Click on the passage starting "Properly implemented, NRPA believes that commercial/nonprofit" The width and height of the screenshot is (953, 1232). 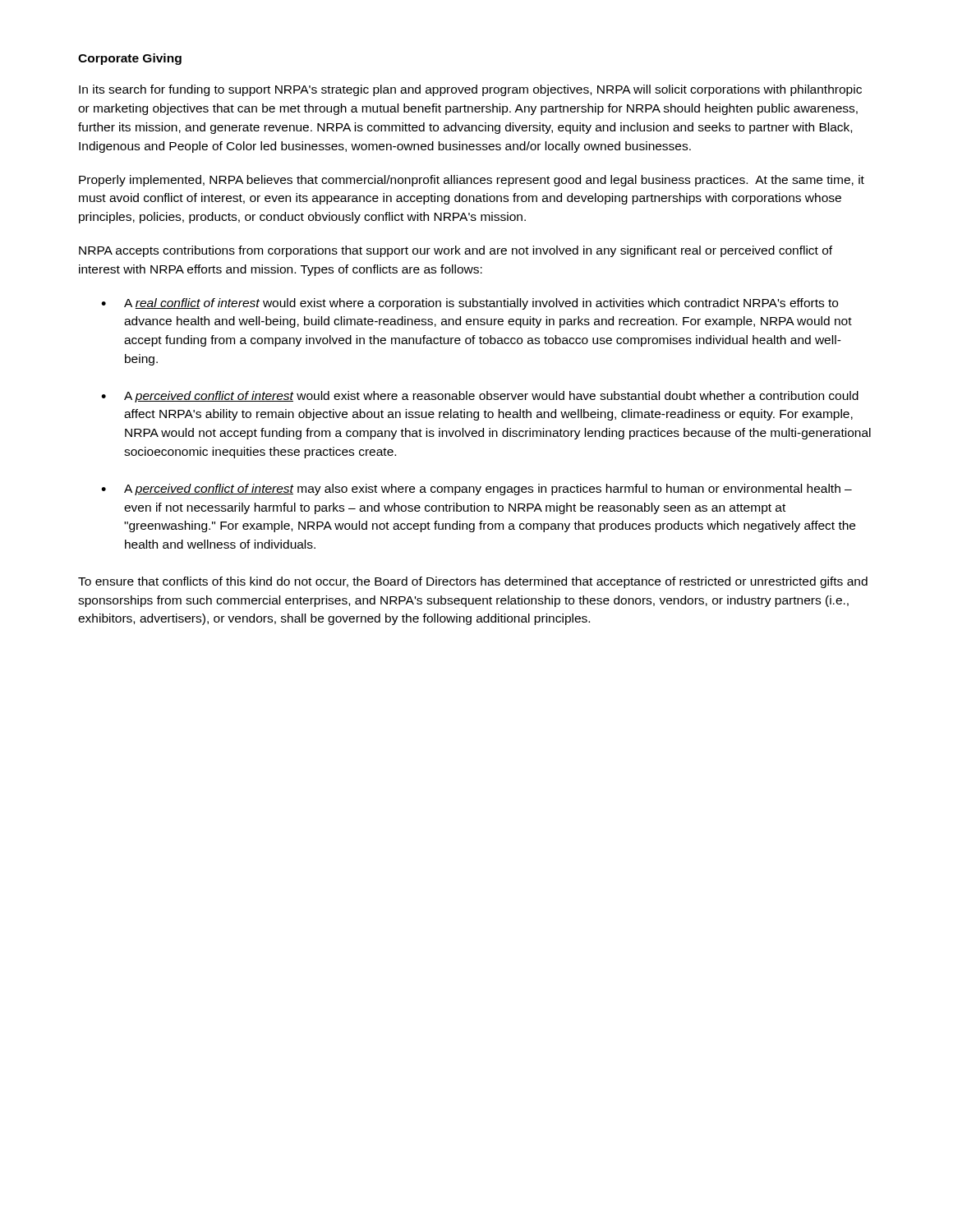tap(471, 198)
